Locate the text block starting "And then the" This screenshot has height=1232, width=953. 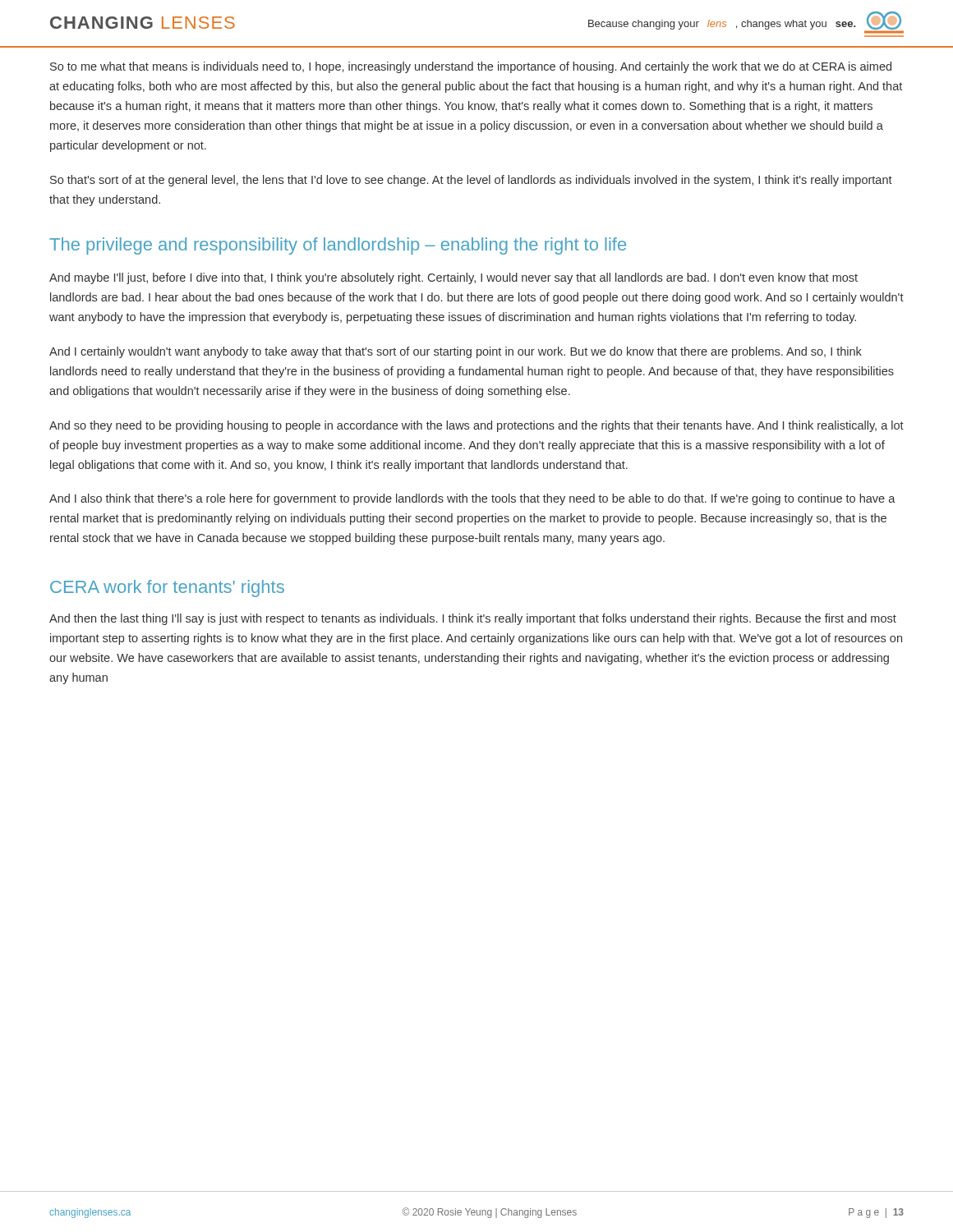[476, 648]
